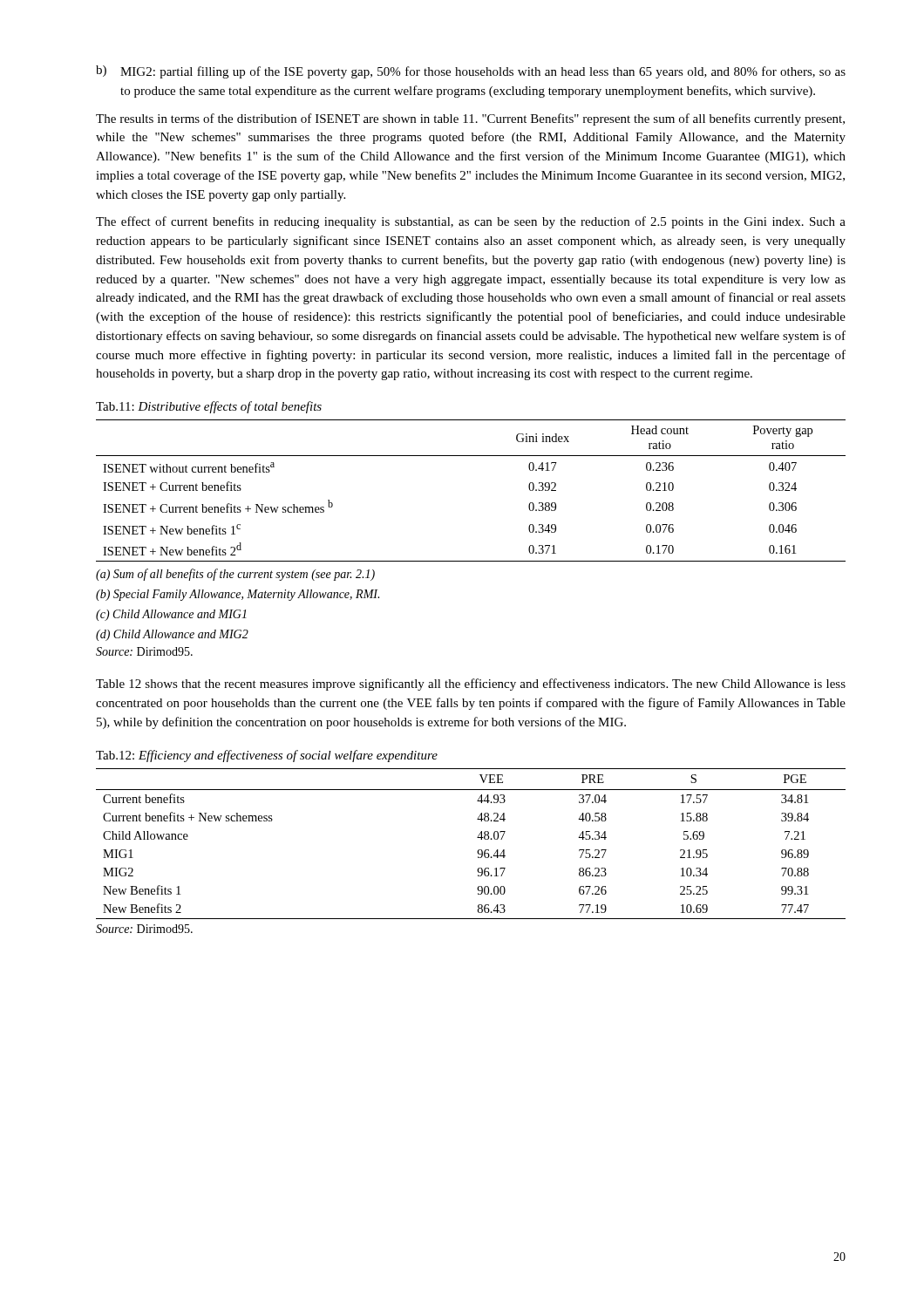Select the footnote containing "(c) Child Allowance and MIG1"
The image size is (924, 1308).
172,615
